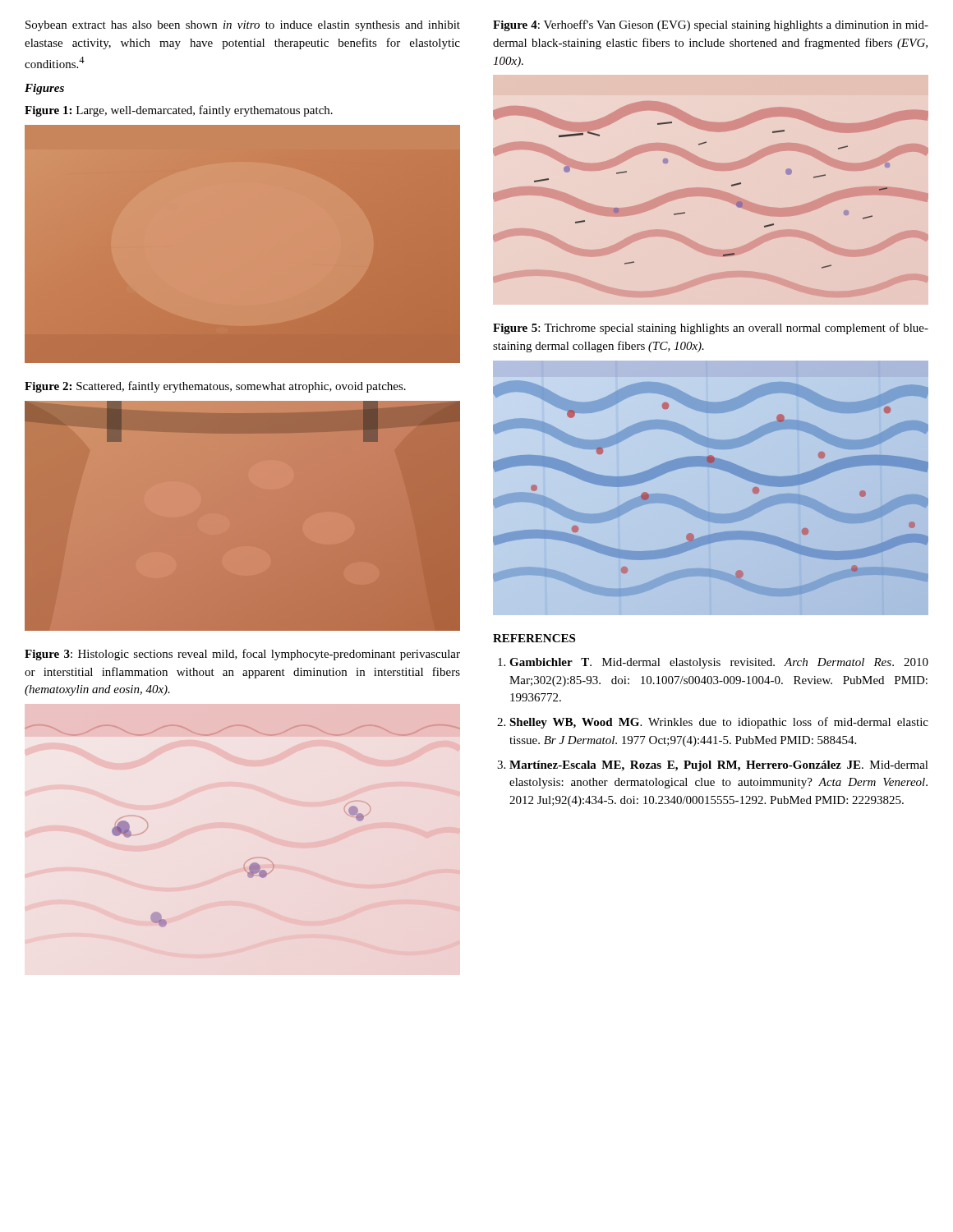Point to the caption beginning "Figure 4: Verhoeff's Van Gieson"
953x1232 pixels.
[711, 43]
